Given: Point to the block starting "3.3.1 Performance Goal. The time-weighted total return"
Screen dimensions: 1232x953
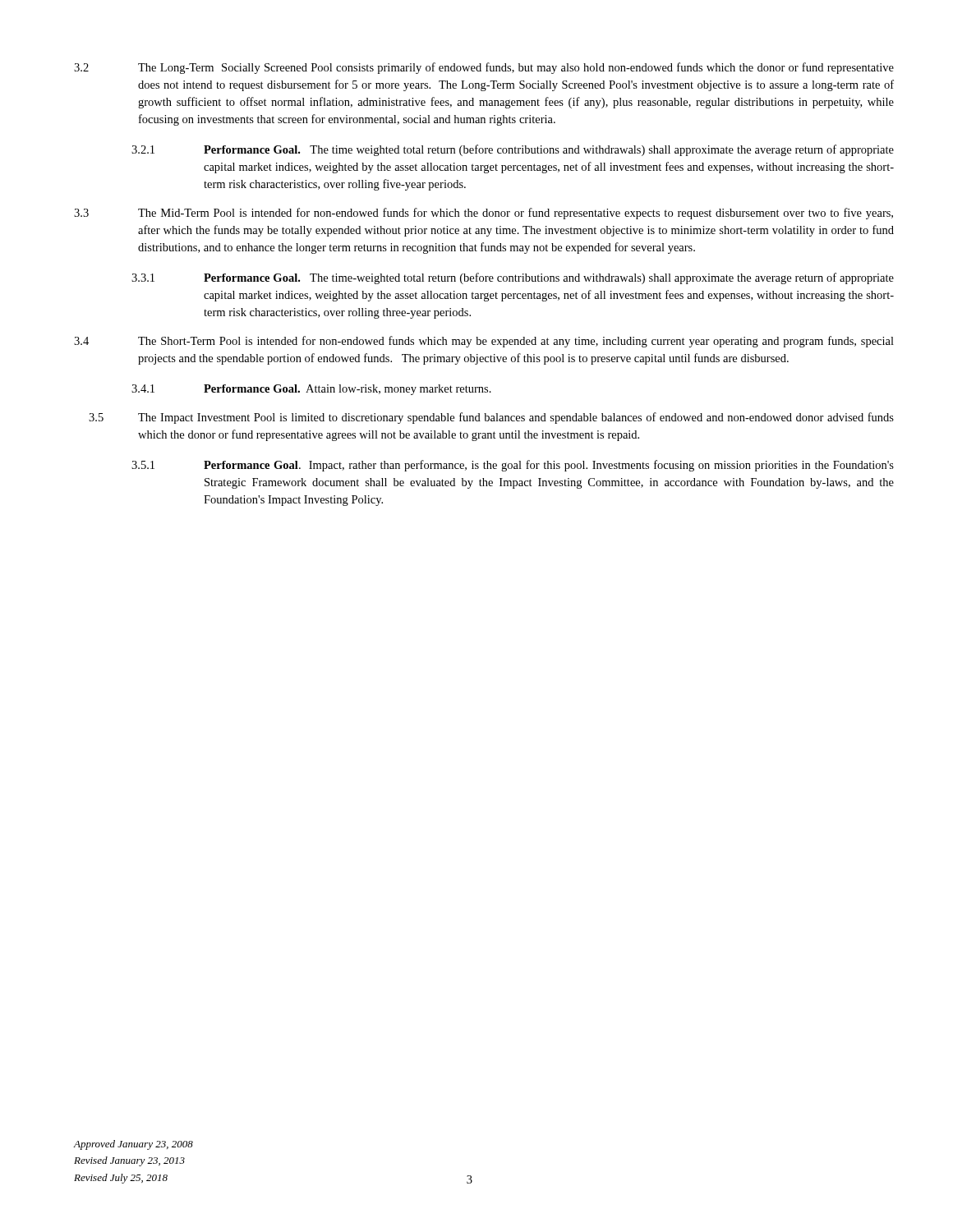Looking at the screenshot, I should tap(513, 295).
